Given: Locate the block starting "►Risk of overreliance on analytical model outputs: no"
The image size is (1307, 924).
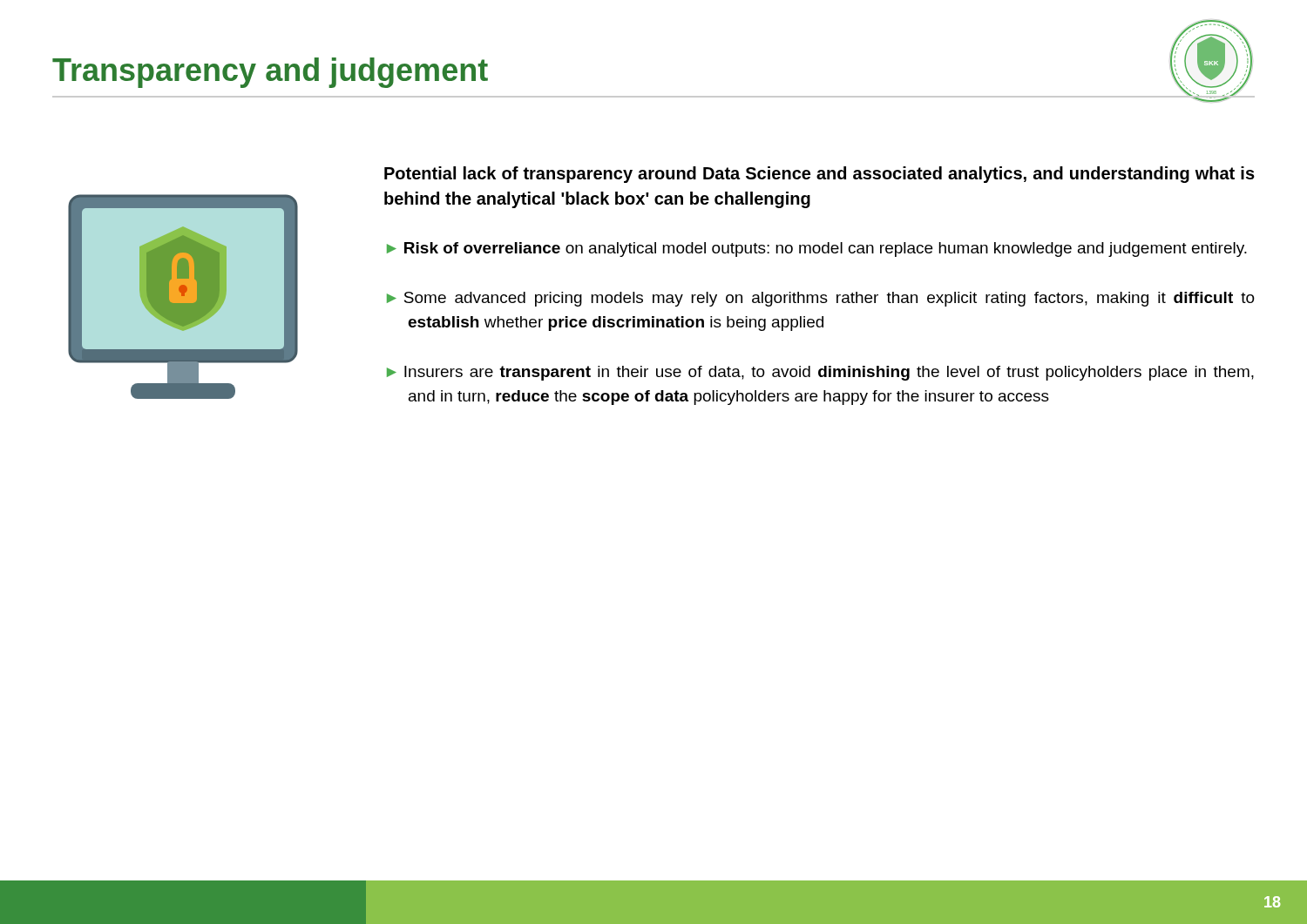Looking at the screenshot, I should pos(816,248).
